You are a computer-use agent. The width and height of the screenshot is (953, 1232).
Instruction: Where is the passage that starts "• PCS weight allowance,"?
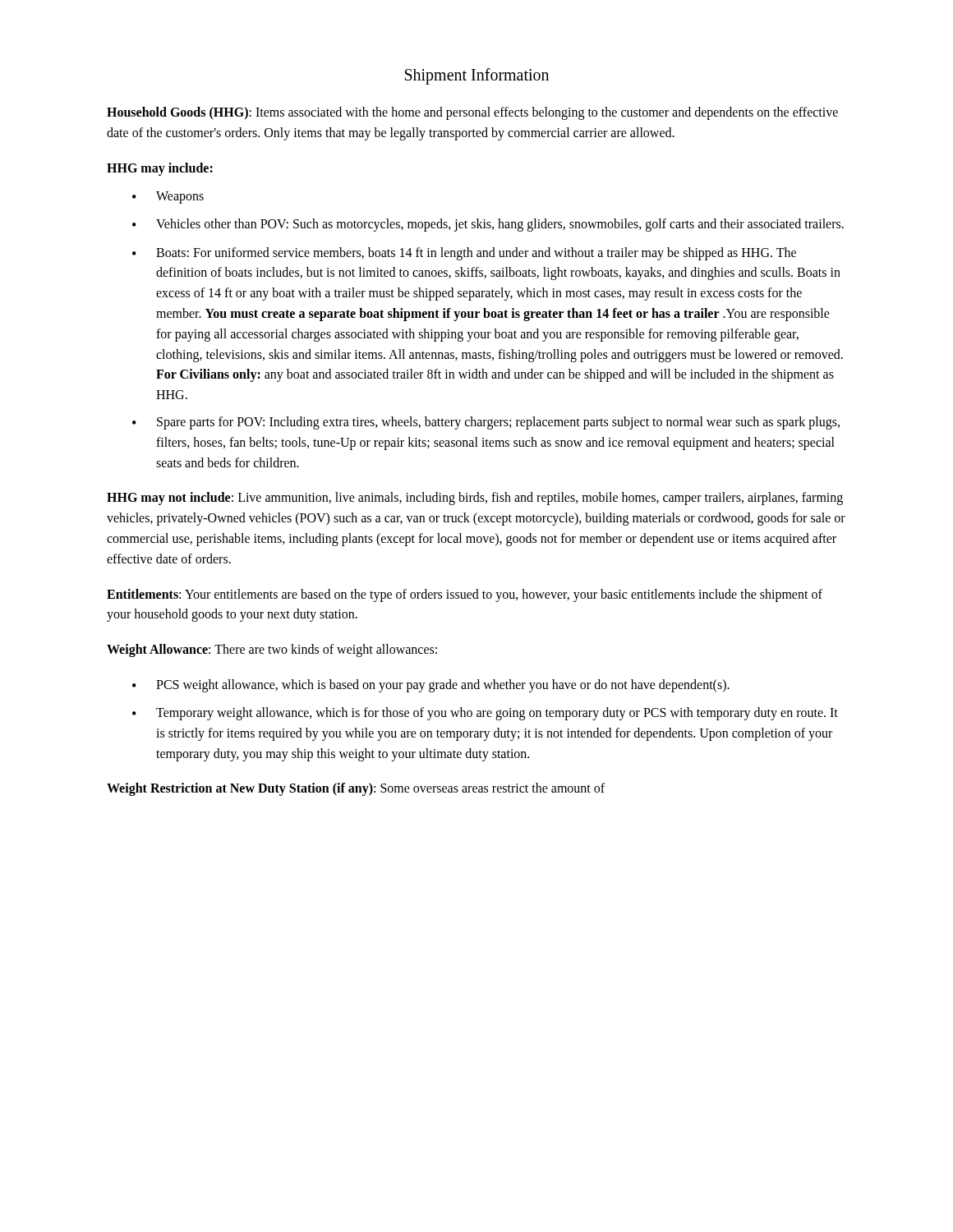point(489,686)
